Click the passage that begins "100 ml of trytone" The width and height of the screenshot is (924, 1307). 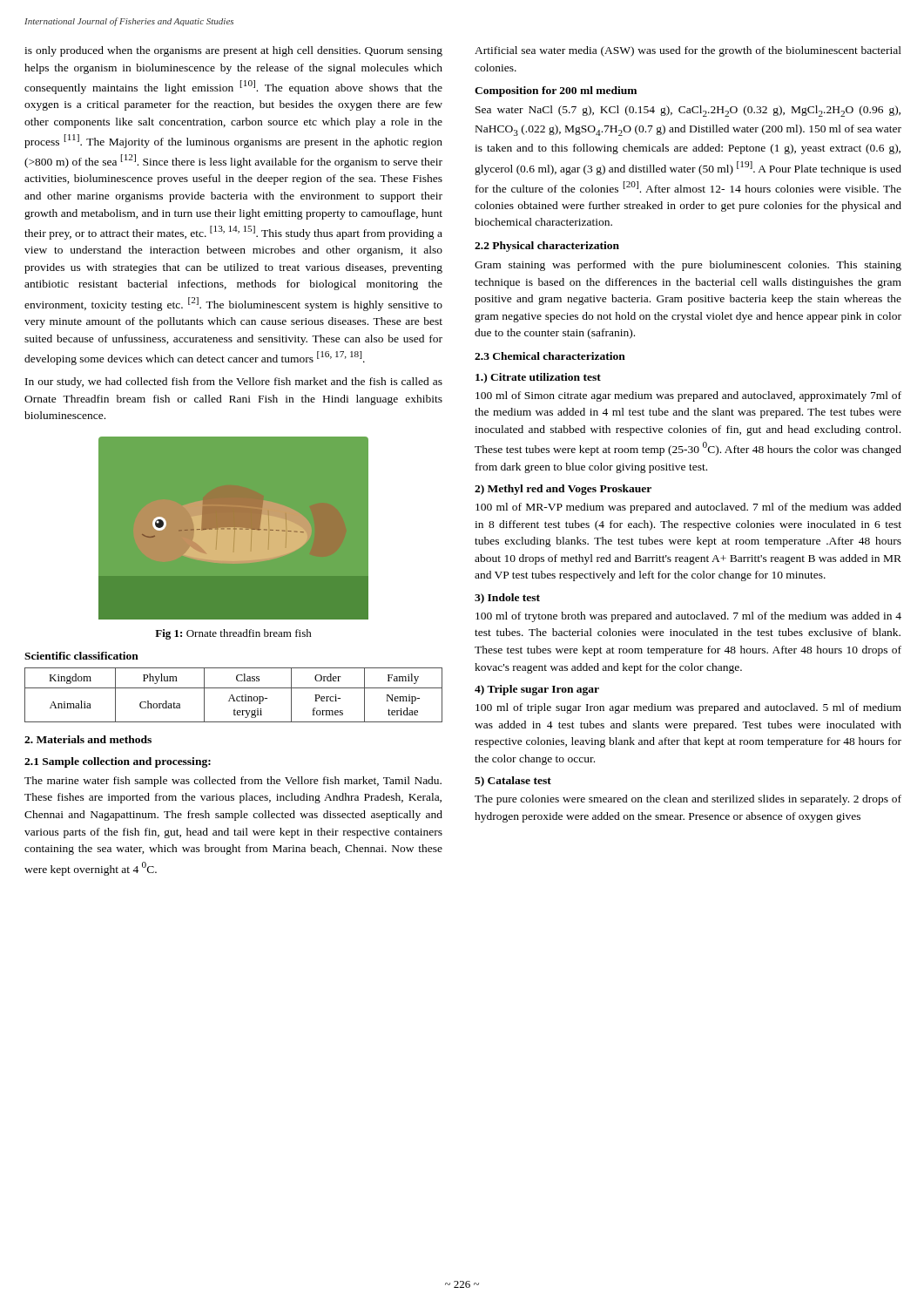tap(688, 641)
